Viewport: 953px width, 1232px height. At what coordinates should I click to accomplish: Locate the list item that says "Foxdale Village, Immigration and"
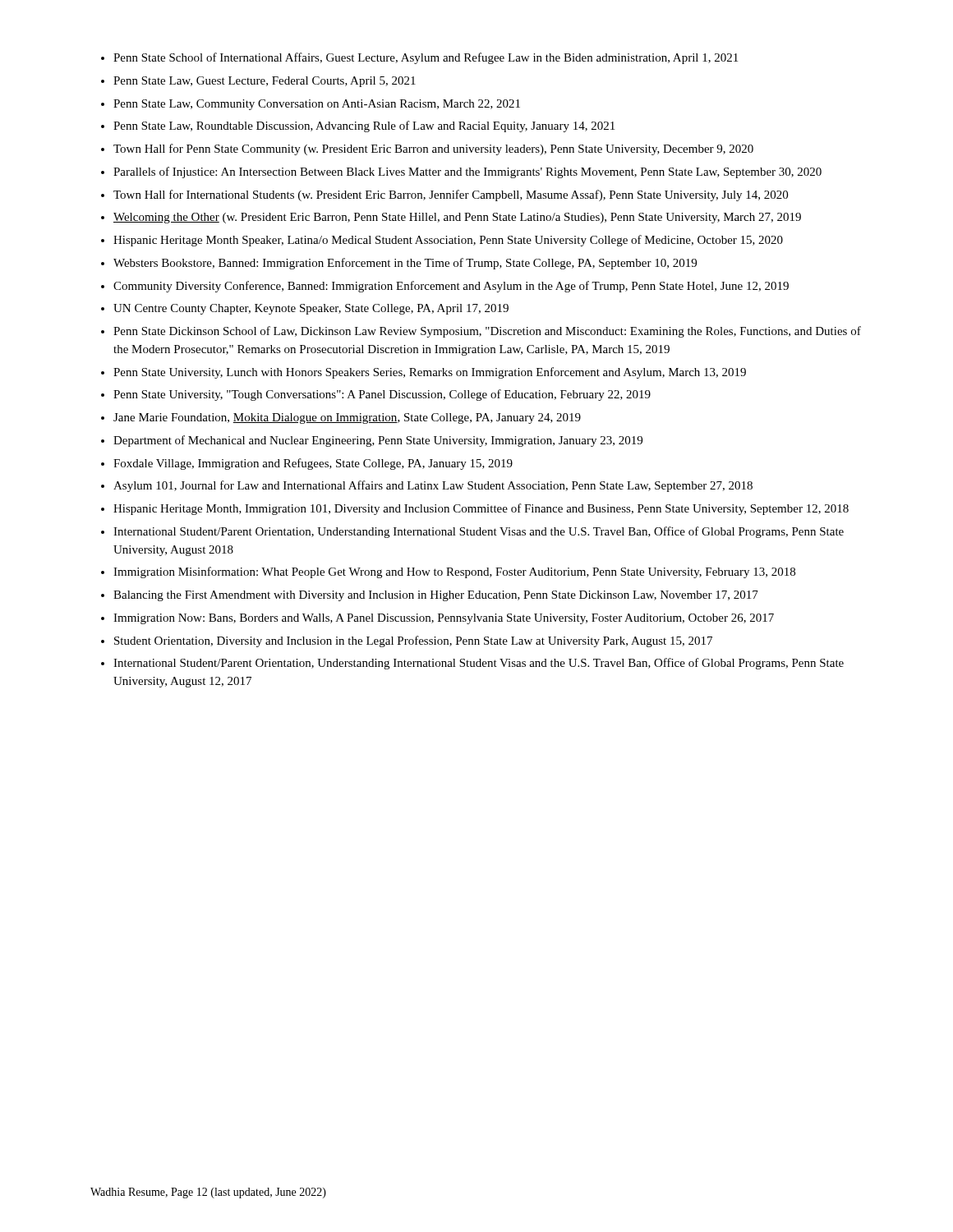click(x=313, y=463)
